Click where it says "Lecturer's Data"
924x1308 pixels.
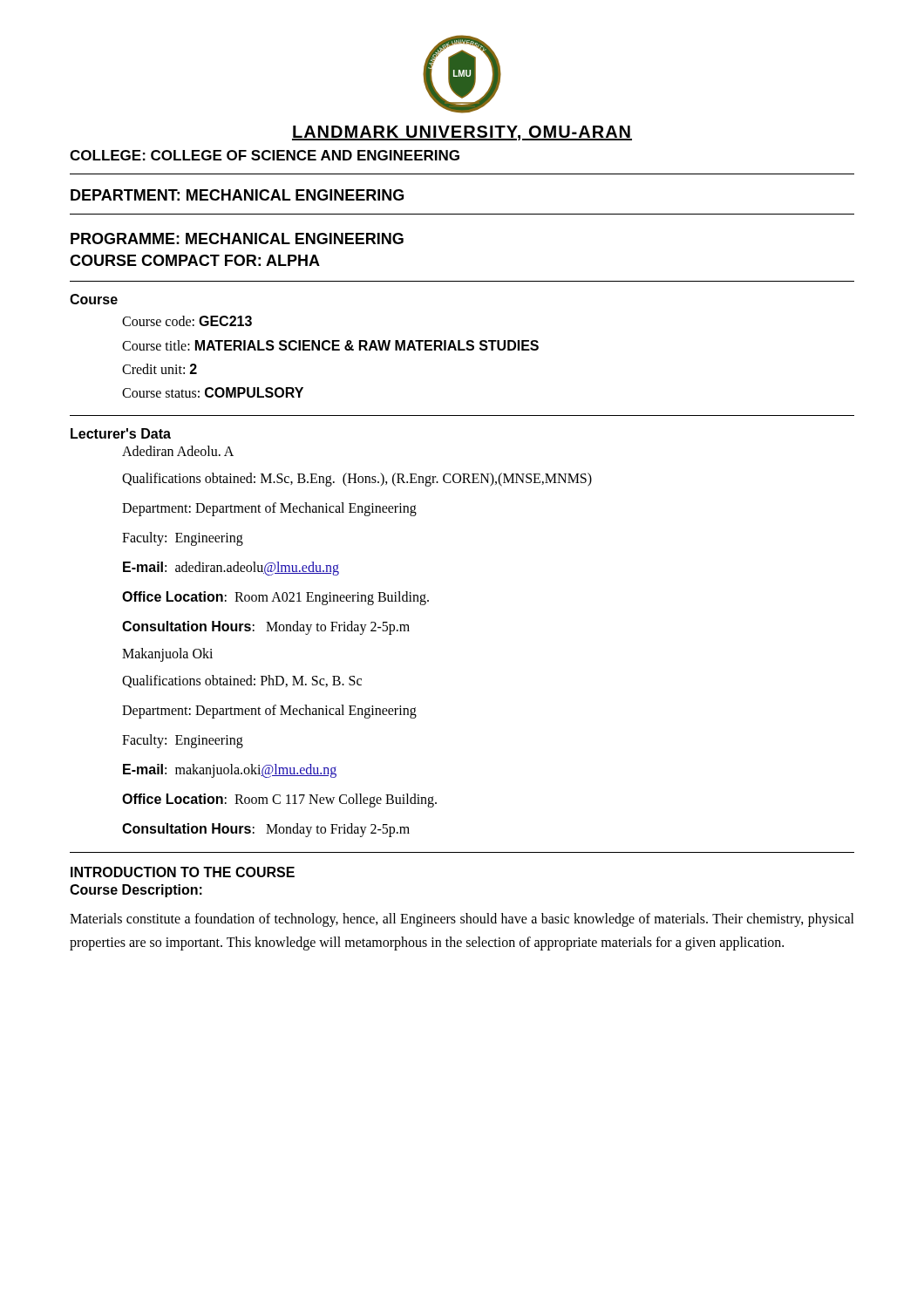coord(120,434)
